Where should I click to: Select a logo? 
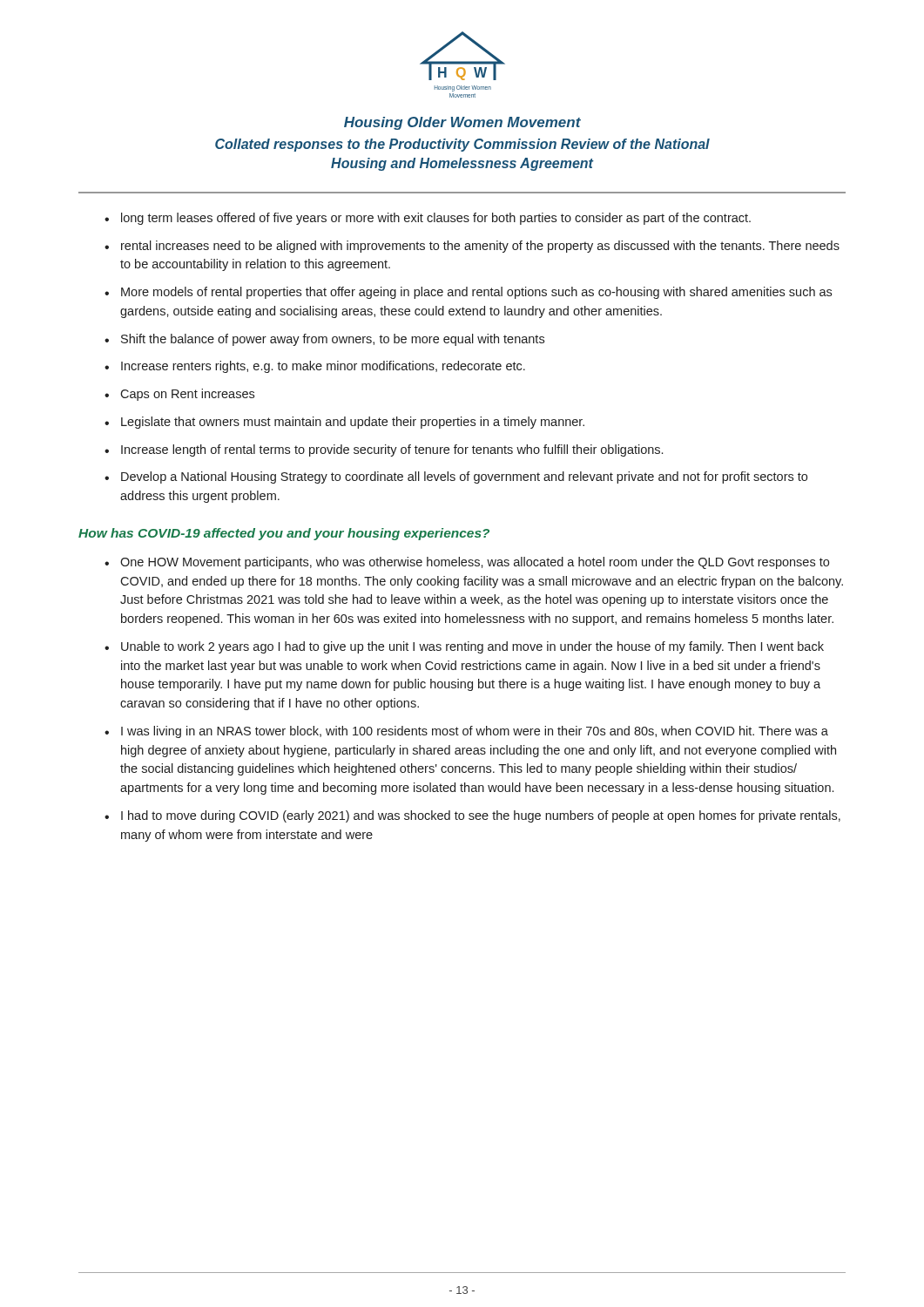coord(462,67)
